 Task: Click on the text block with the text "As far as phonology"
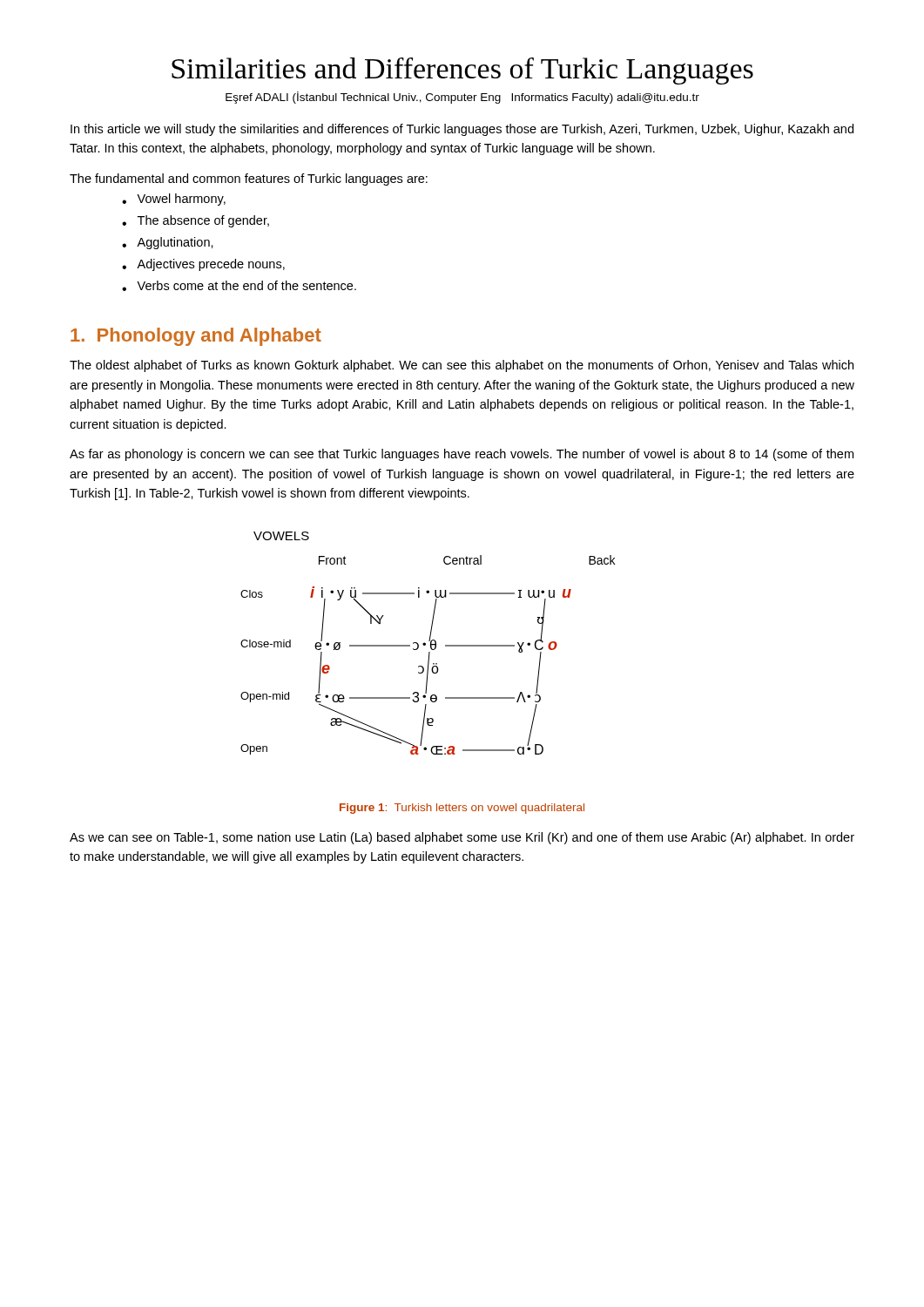(x=462, y=474)
